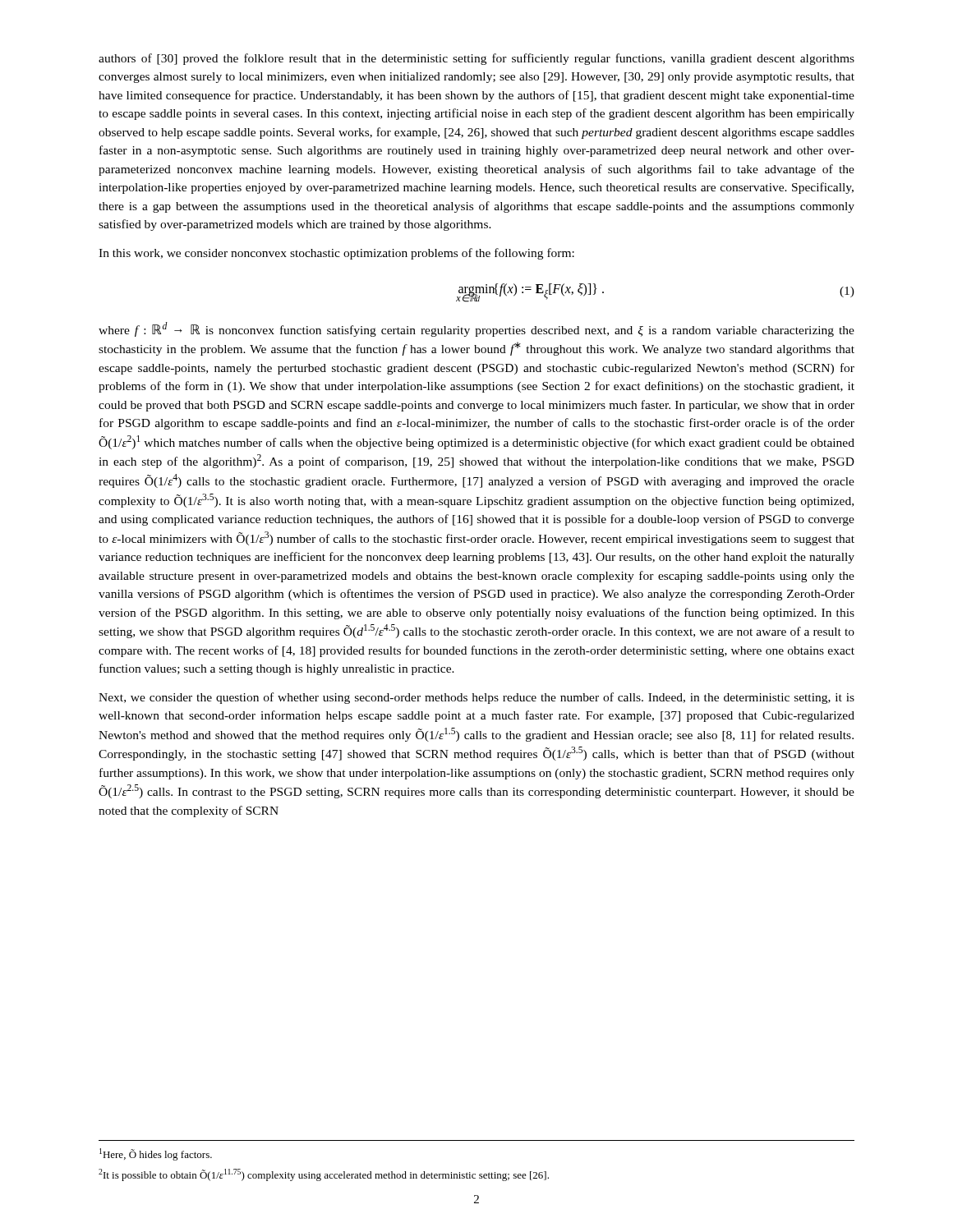953x1232 pixels.
Task: Select the region starting "2It is possible to obtain Õ(1/ε11.75) complexity"
Action: [x=324, y=1174]
